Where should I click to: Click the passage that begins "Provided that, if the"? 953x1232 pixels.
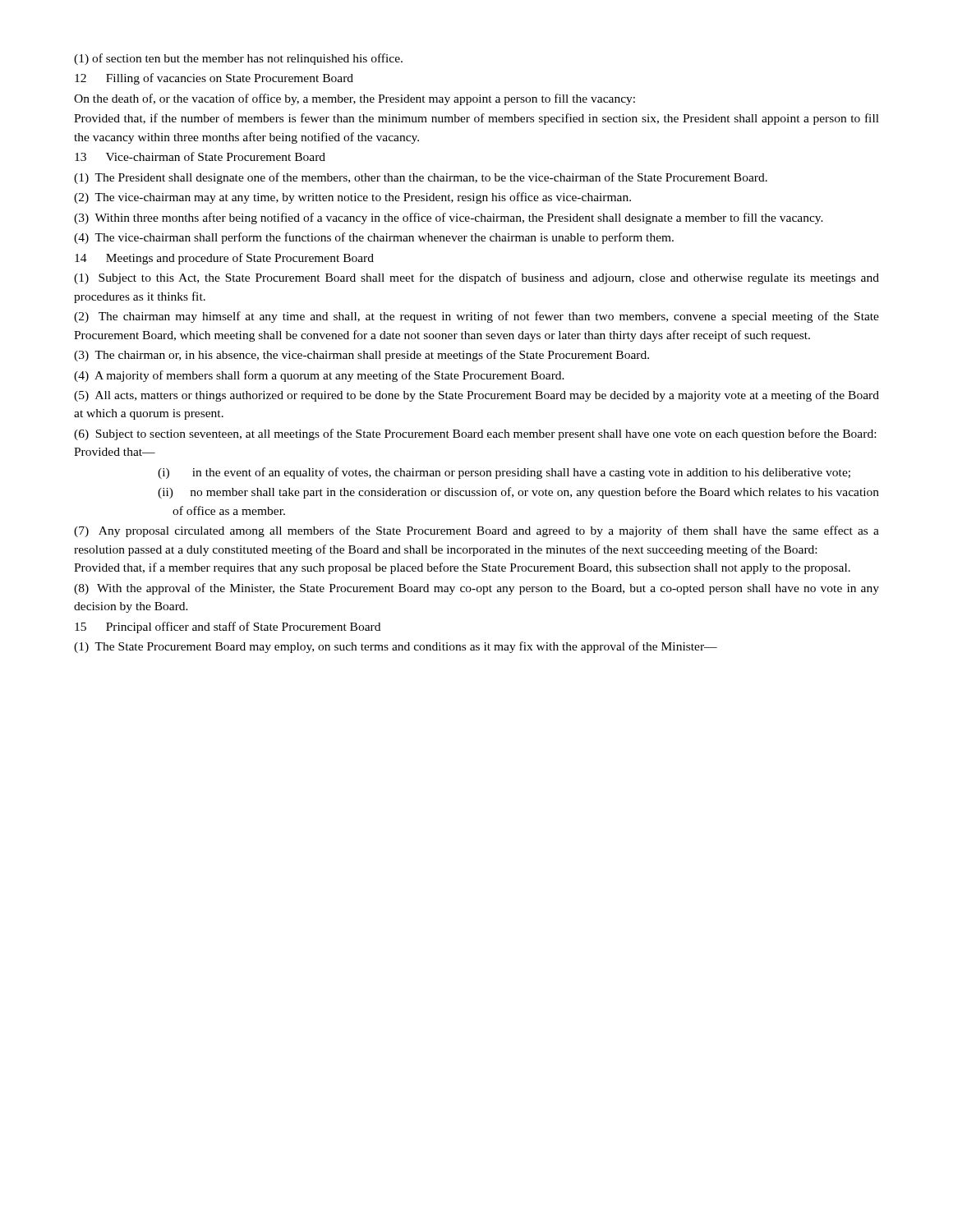point(476,127)
